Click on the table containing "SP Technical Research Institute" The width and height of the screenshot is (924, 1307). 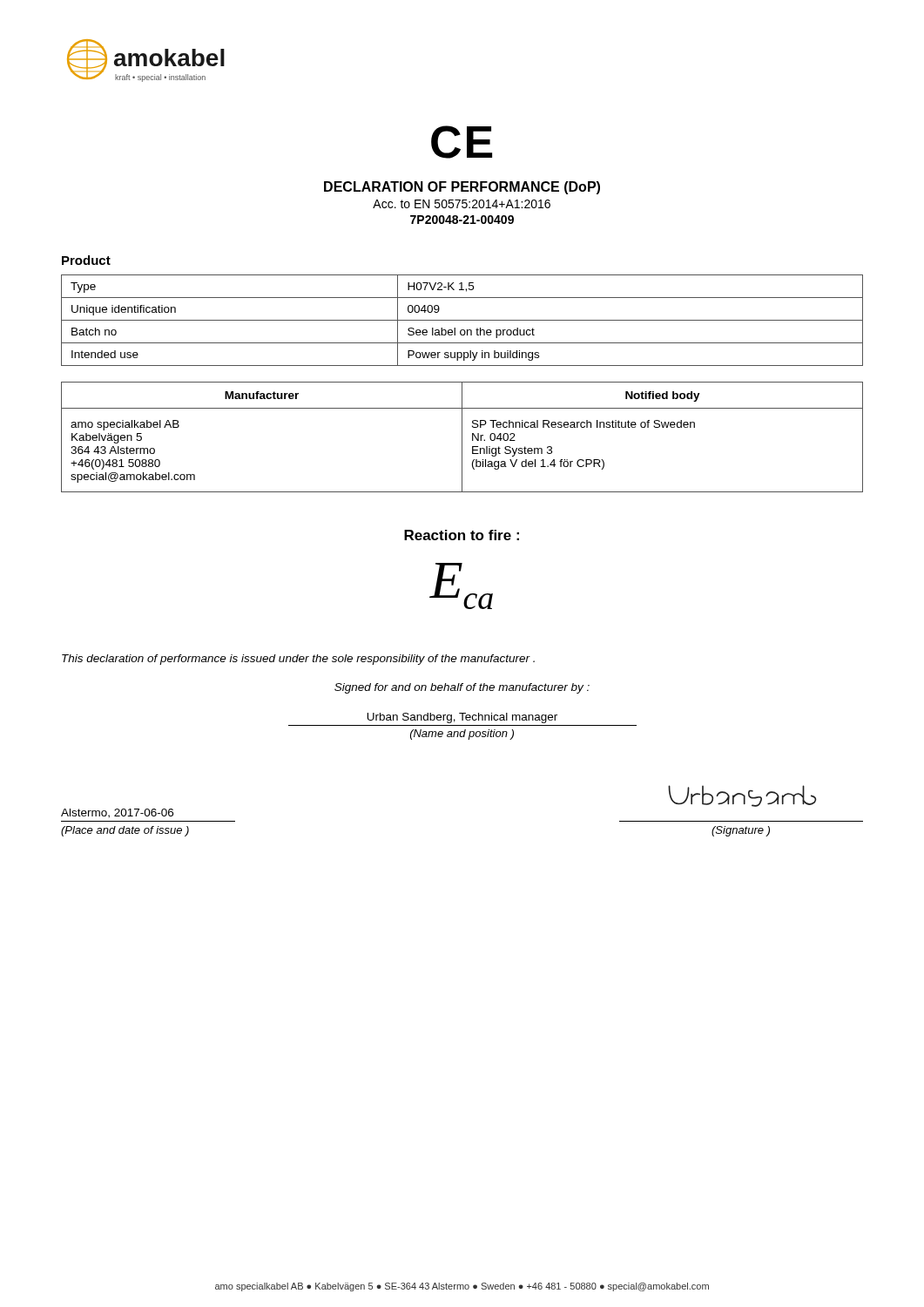pos(462,437)
